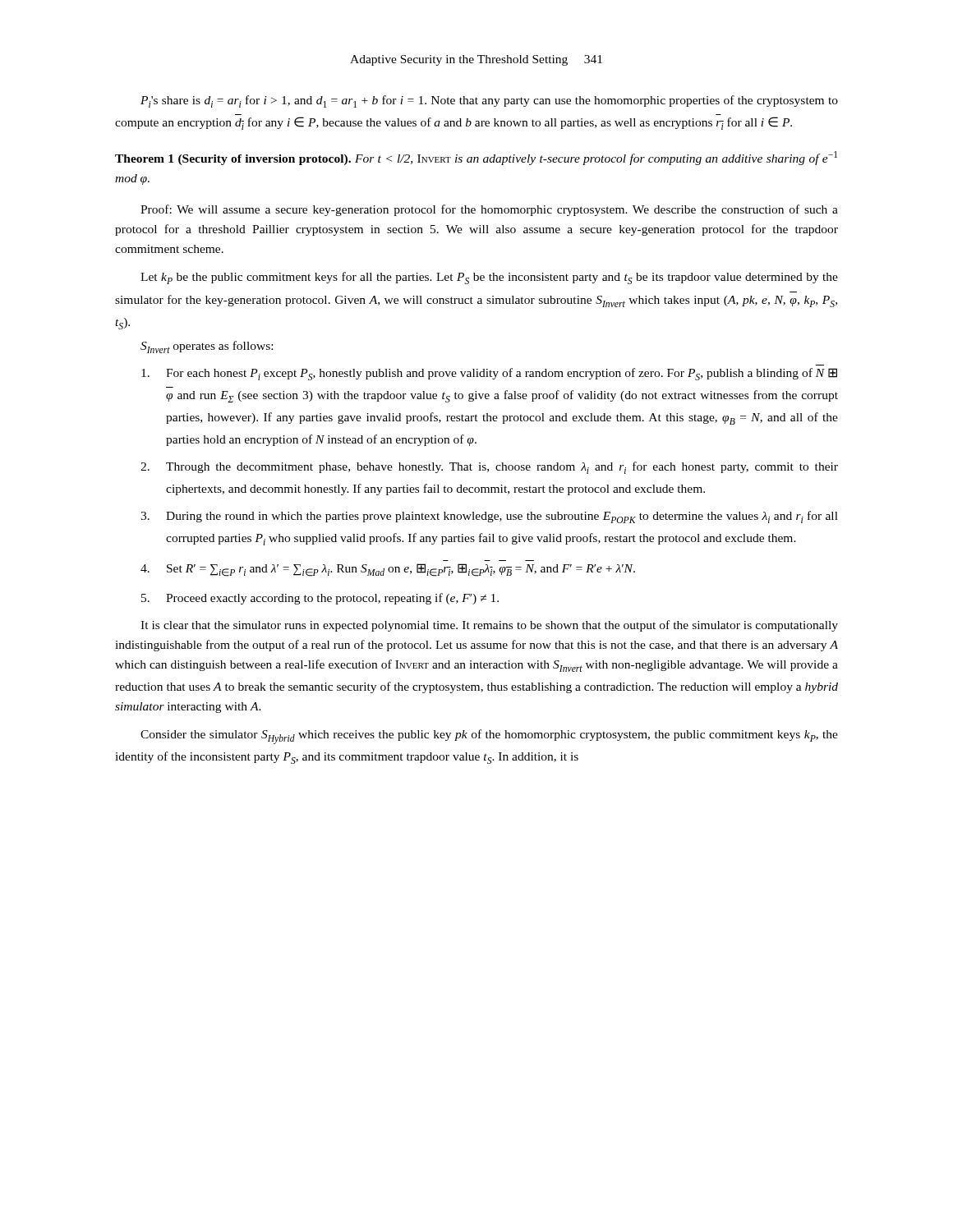953x1232 pixels.
Task: Find the block on this page that starts "Consider the simulator SHybrid which receives"
Action: click(476, 747)
